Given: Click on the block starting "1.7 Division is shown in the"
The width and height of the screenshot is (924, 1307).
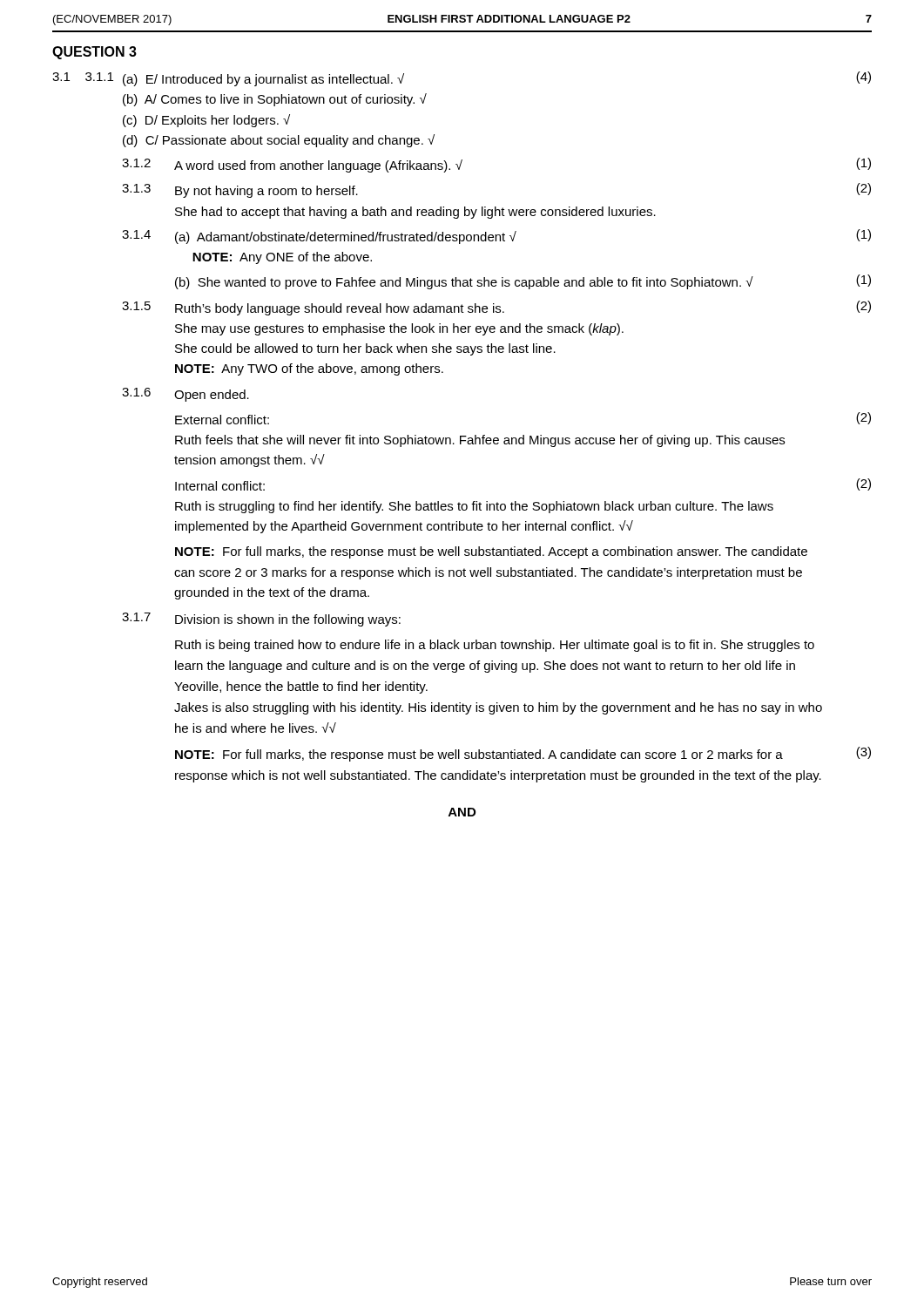Looking at the screenshot, I should point(462,697).
